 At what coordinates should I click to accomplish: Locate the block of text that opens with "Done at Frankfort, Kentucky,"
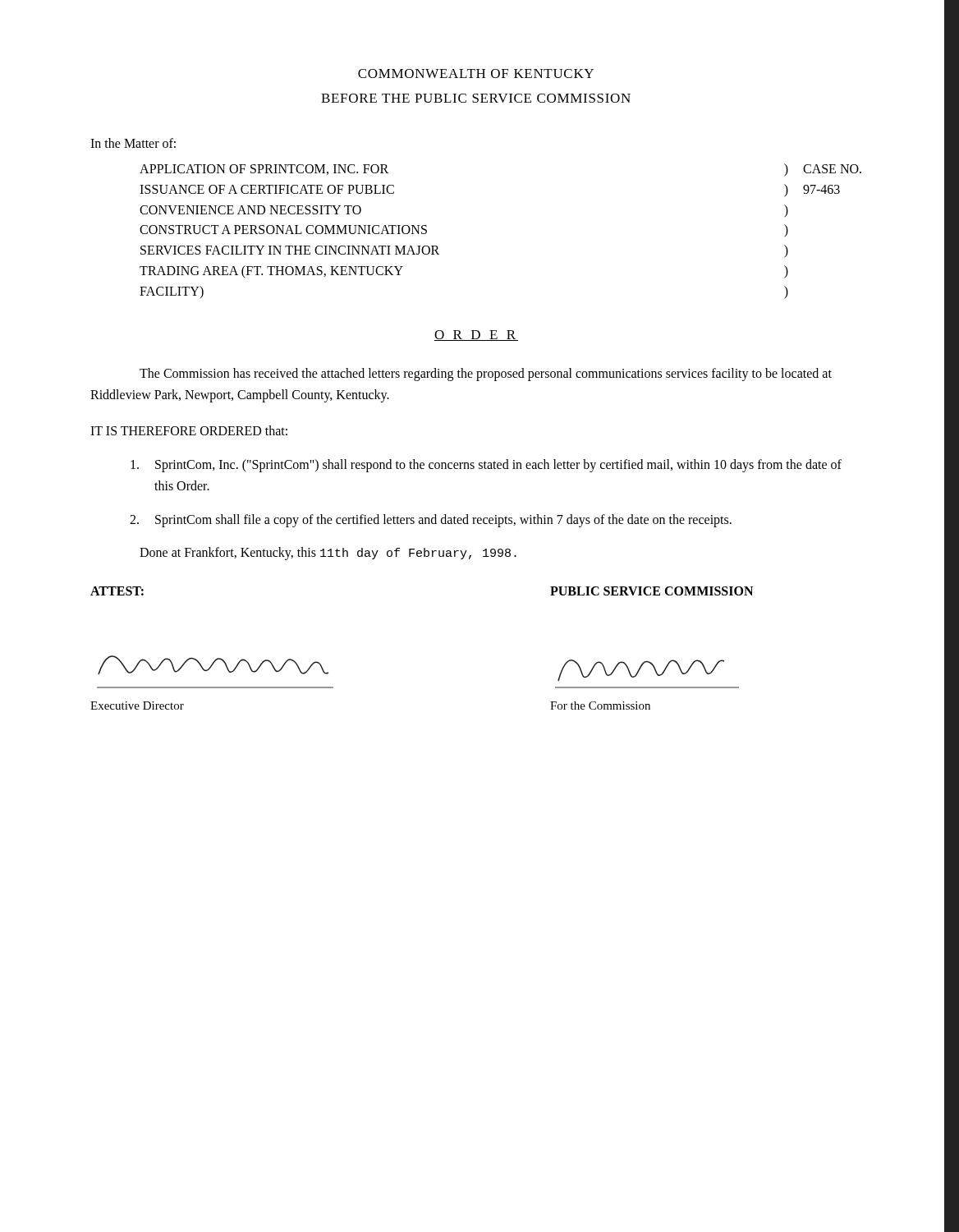coord(329,553)
